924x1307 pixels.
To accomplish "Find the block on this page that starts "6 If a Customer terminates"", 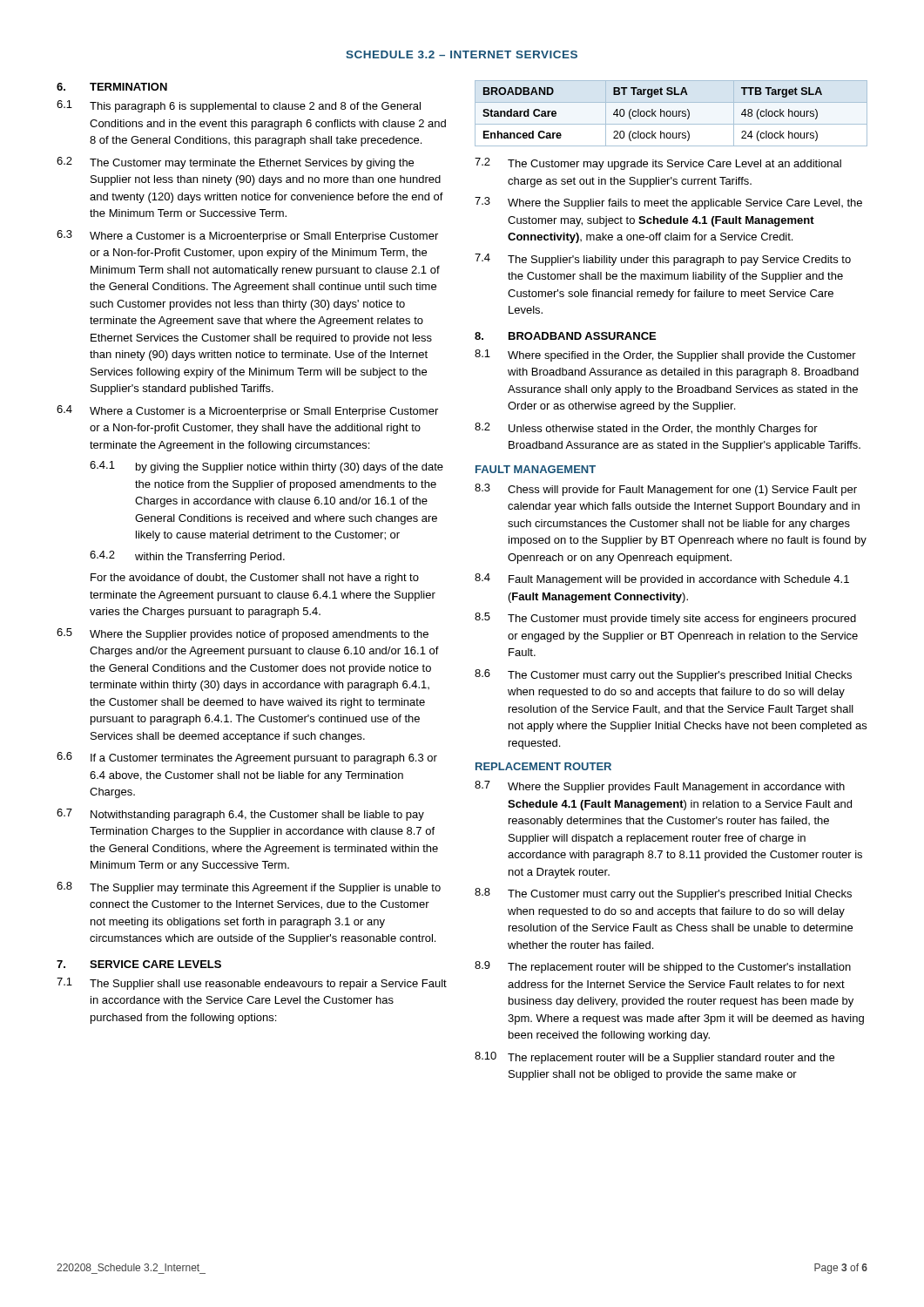I will pyautogui.click(x=252, y=775).
